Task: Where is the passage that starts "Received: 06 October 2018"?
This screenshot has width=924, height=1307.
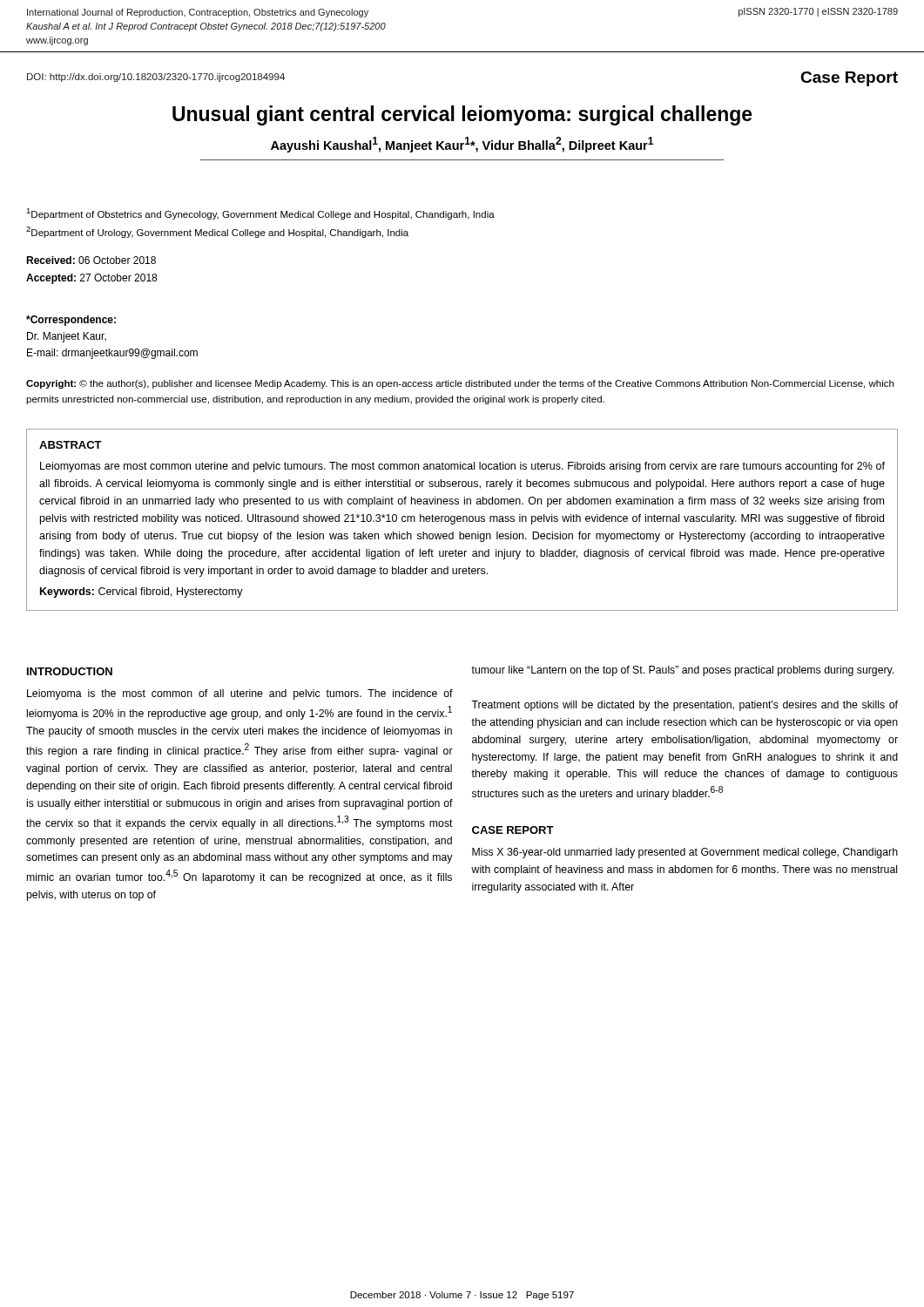Action: pos(92,269)
